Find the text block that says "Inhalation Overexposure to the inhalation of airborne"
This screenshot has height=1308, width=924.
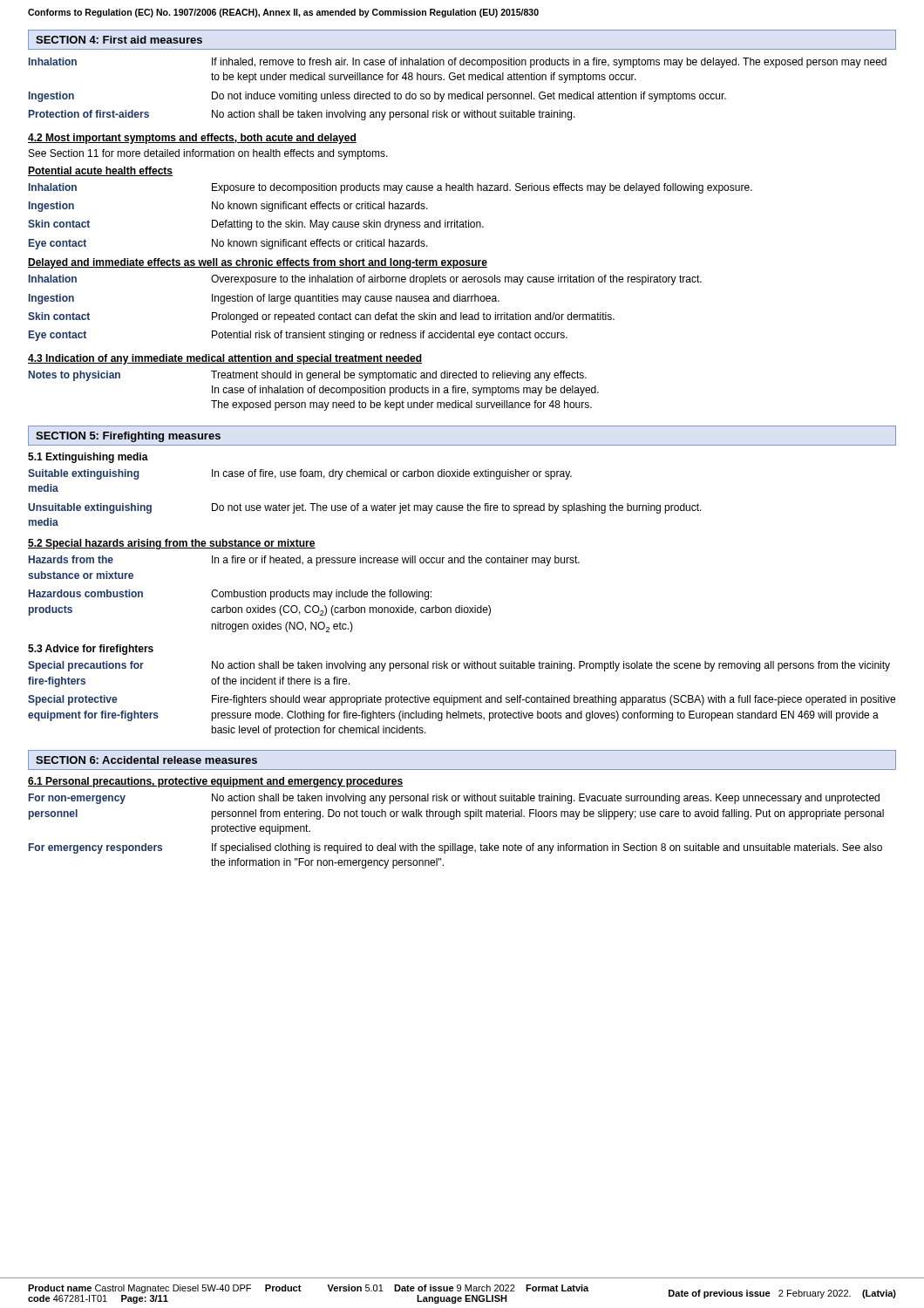[x=462, y=280]
